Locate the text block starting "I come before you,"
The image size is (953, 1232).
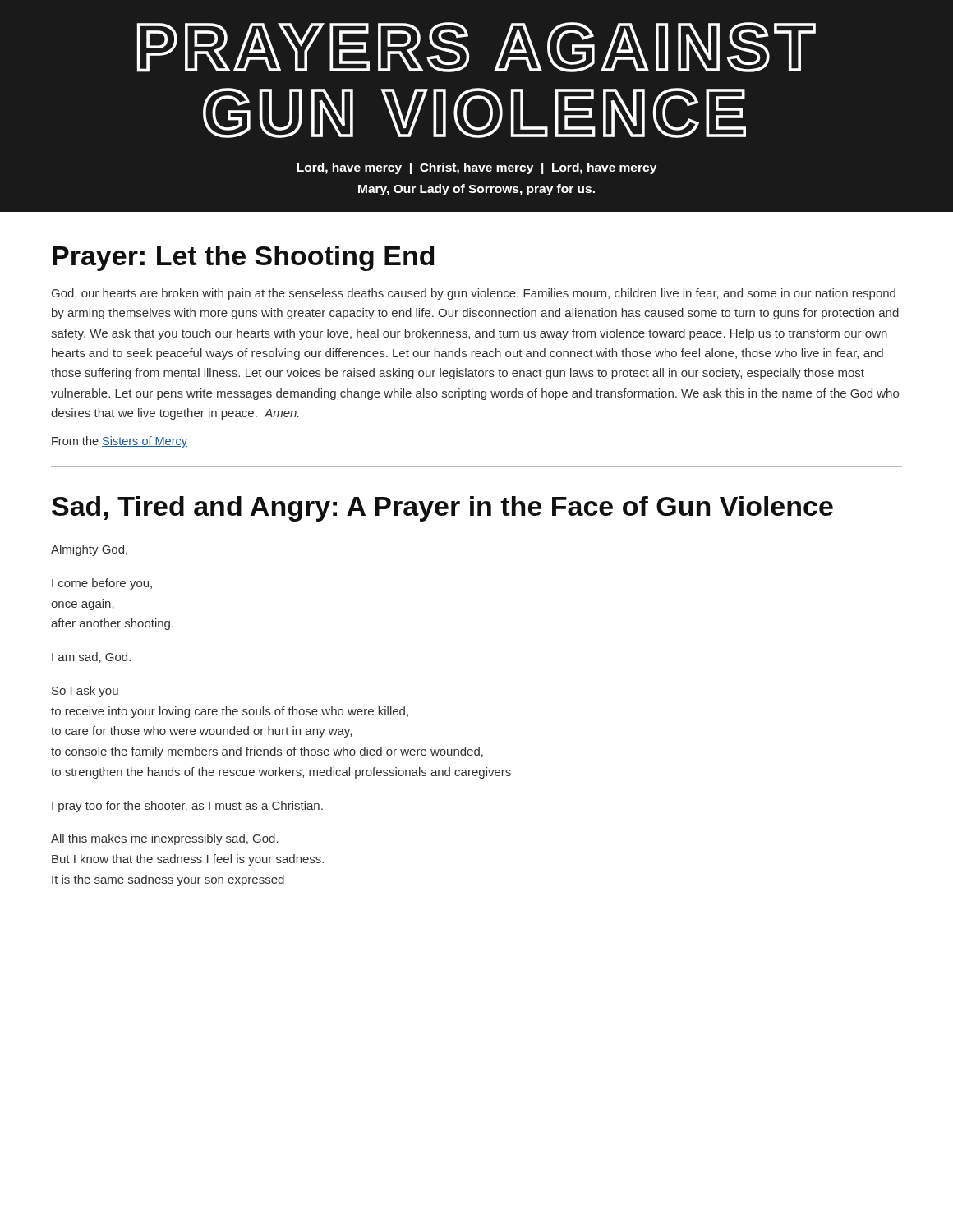point(113,603)
